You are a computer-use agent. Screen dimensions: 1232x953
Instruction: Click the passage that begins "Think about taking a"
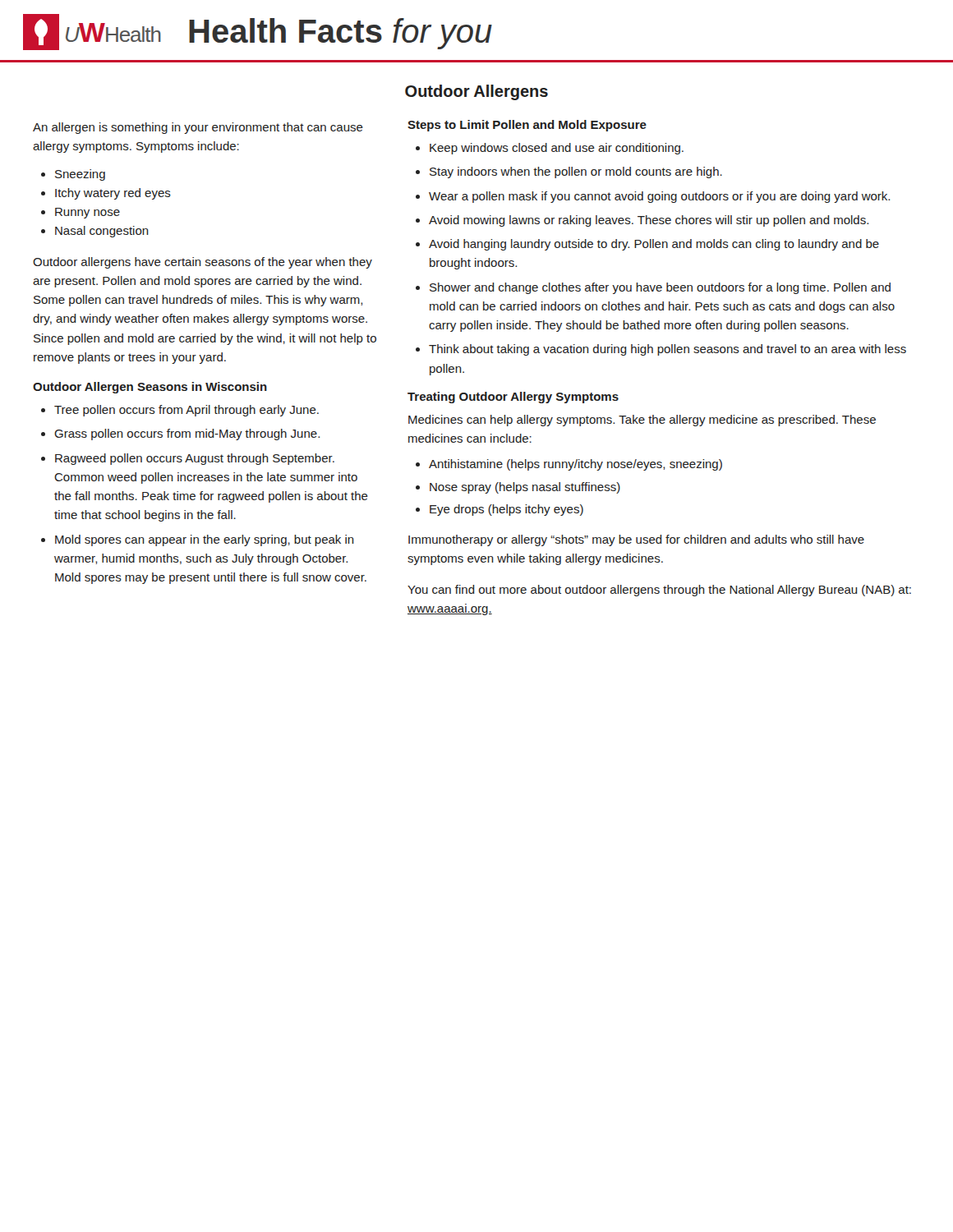(x=668, y=358)
